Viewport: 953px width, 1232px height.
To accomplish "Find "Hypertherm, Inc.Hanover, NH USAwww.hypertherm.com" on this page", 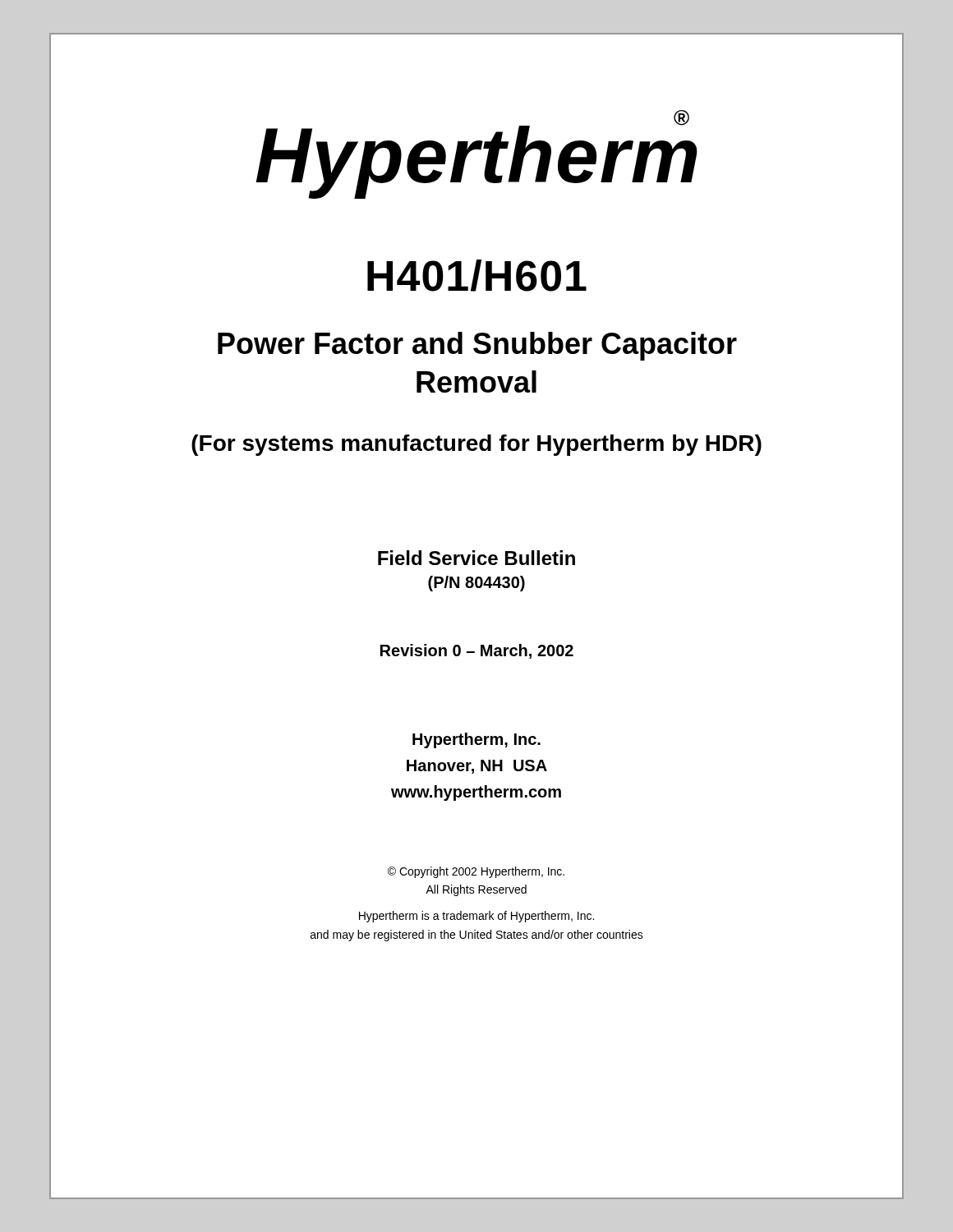I will pos(476,765).
